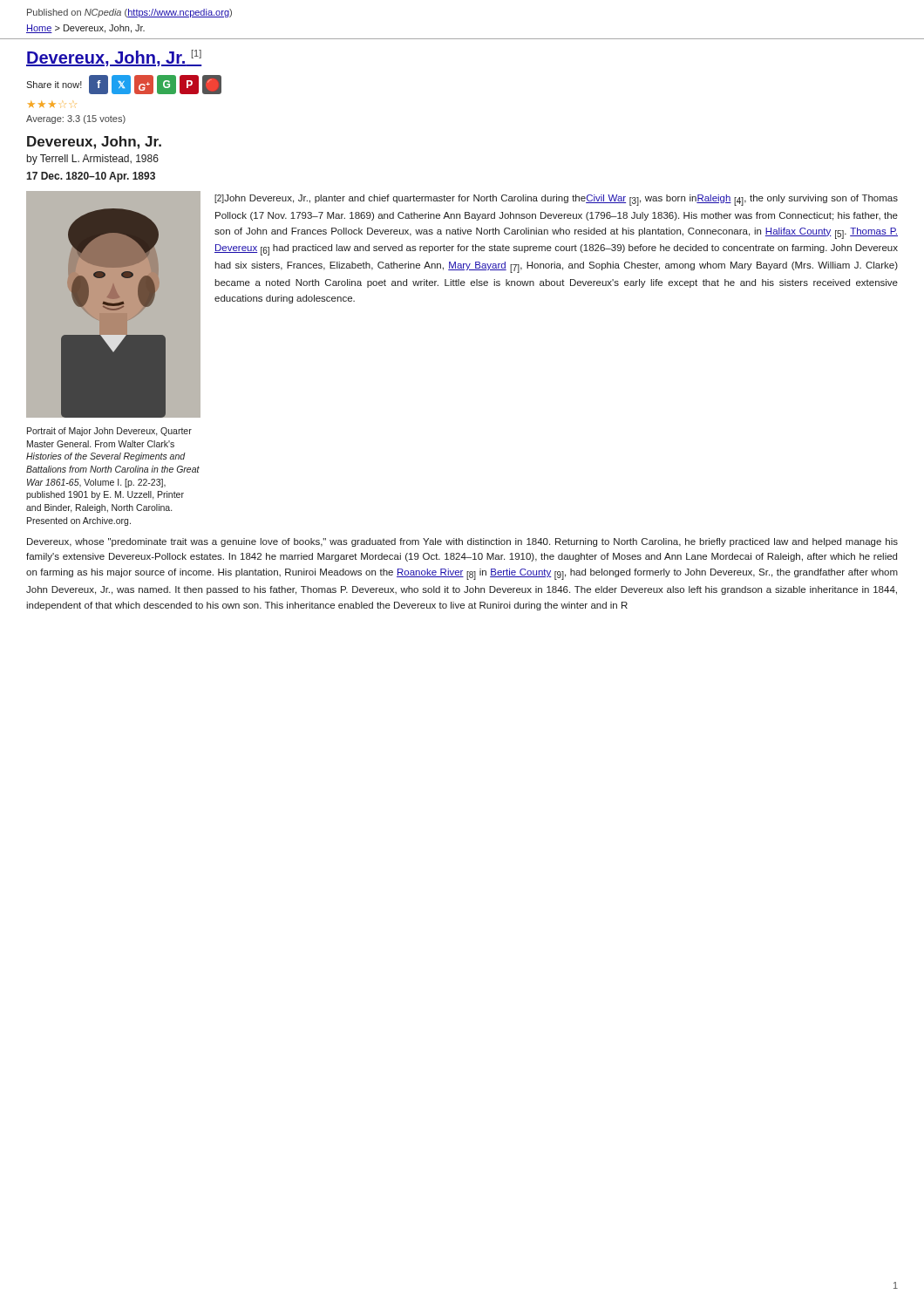Find the element starting "by Terrell L. Armistead, 1986"
The width and height of the screenshot is (924, 1308).
[92, 159]
